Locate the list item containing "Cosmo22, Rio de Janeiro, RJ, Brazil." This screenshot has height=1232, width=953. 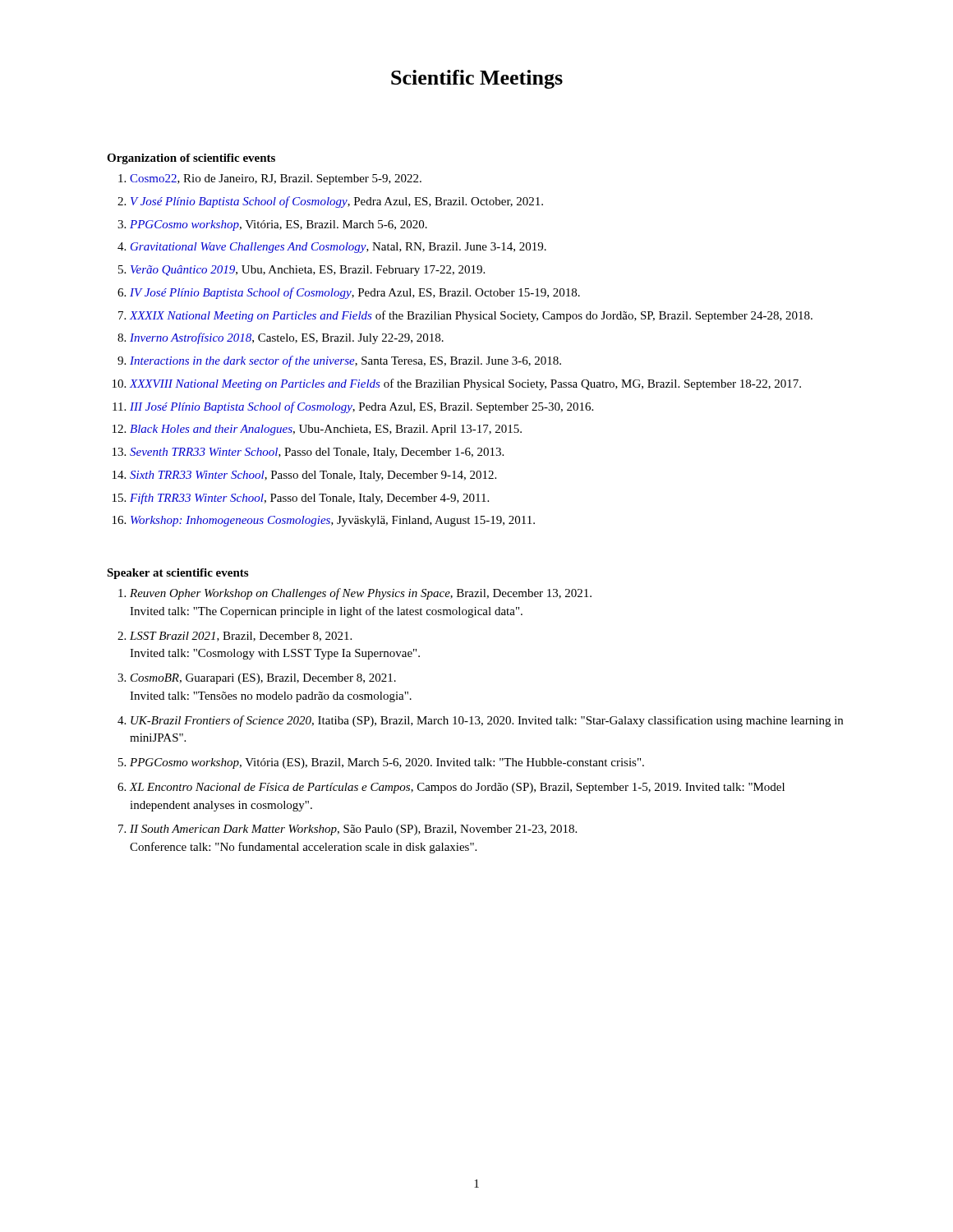(276, 178)
